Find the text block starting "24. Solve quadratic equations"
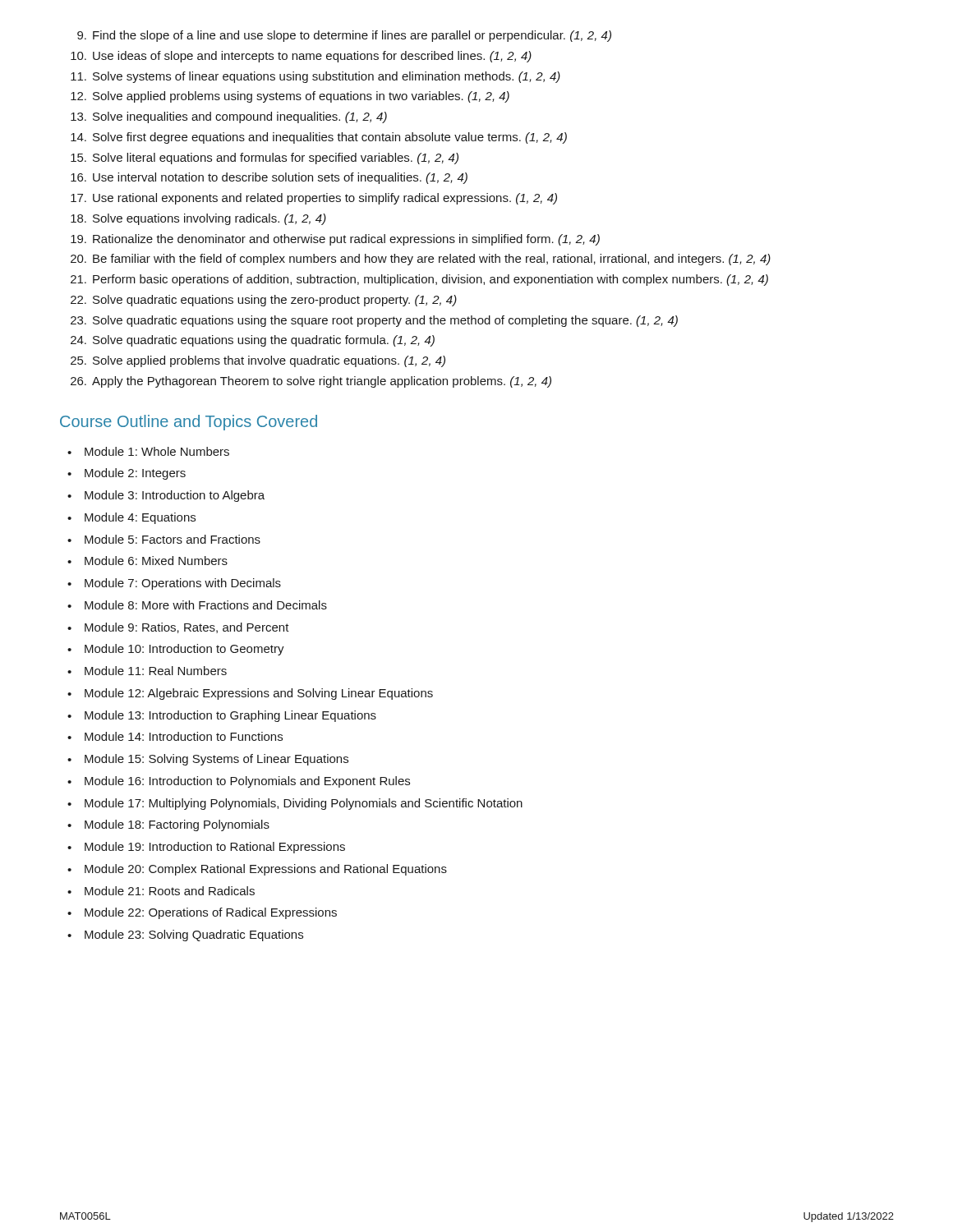 click(x=247, y=340)
